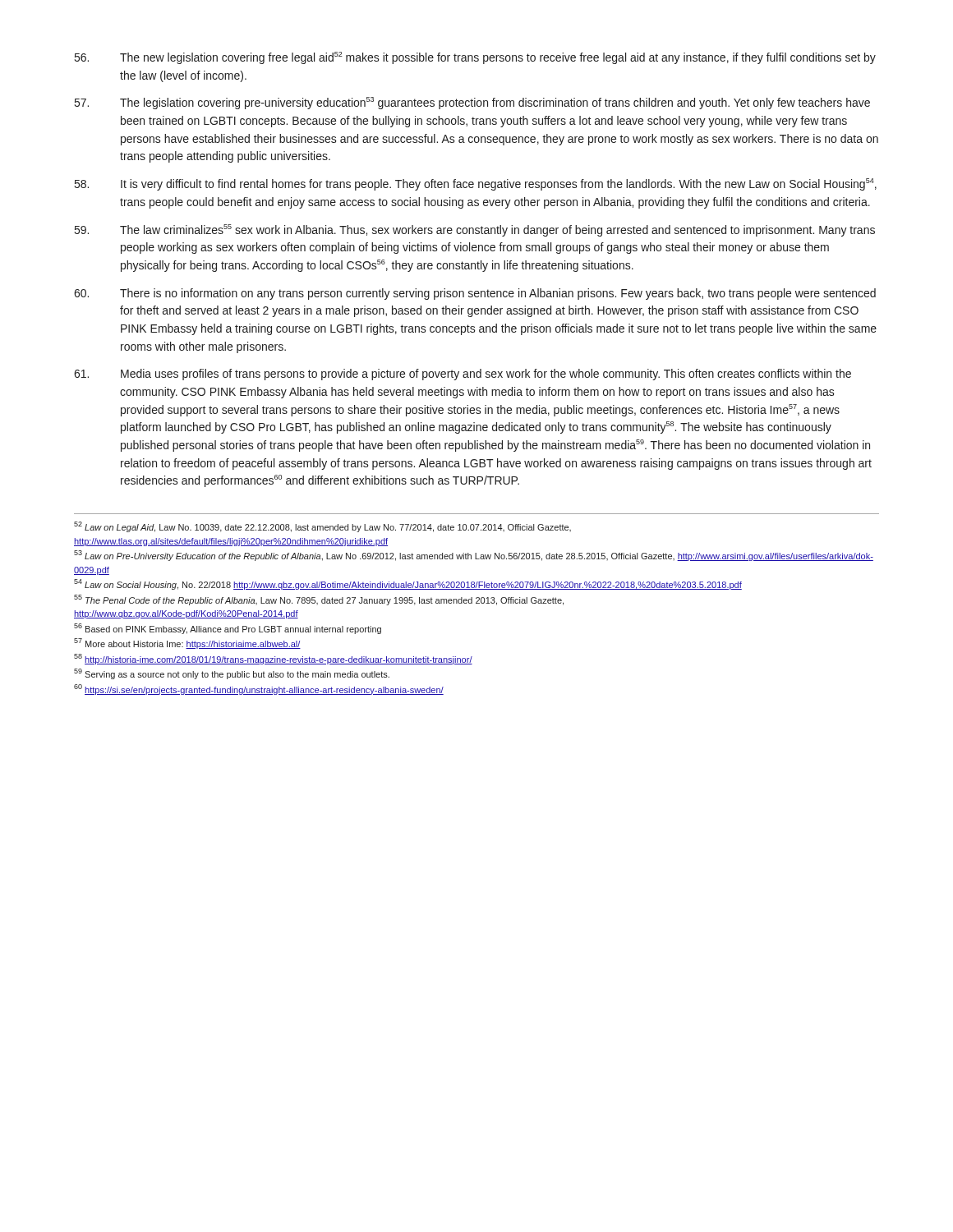
Task: Find the block on this page that starts "53 Law on Pre-University Education"
Action: [474, 562]
